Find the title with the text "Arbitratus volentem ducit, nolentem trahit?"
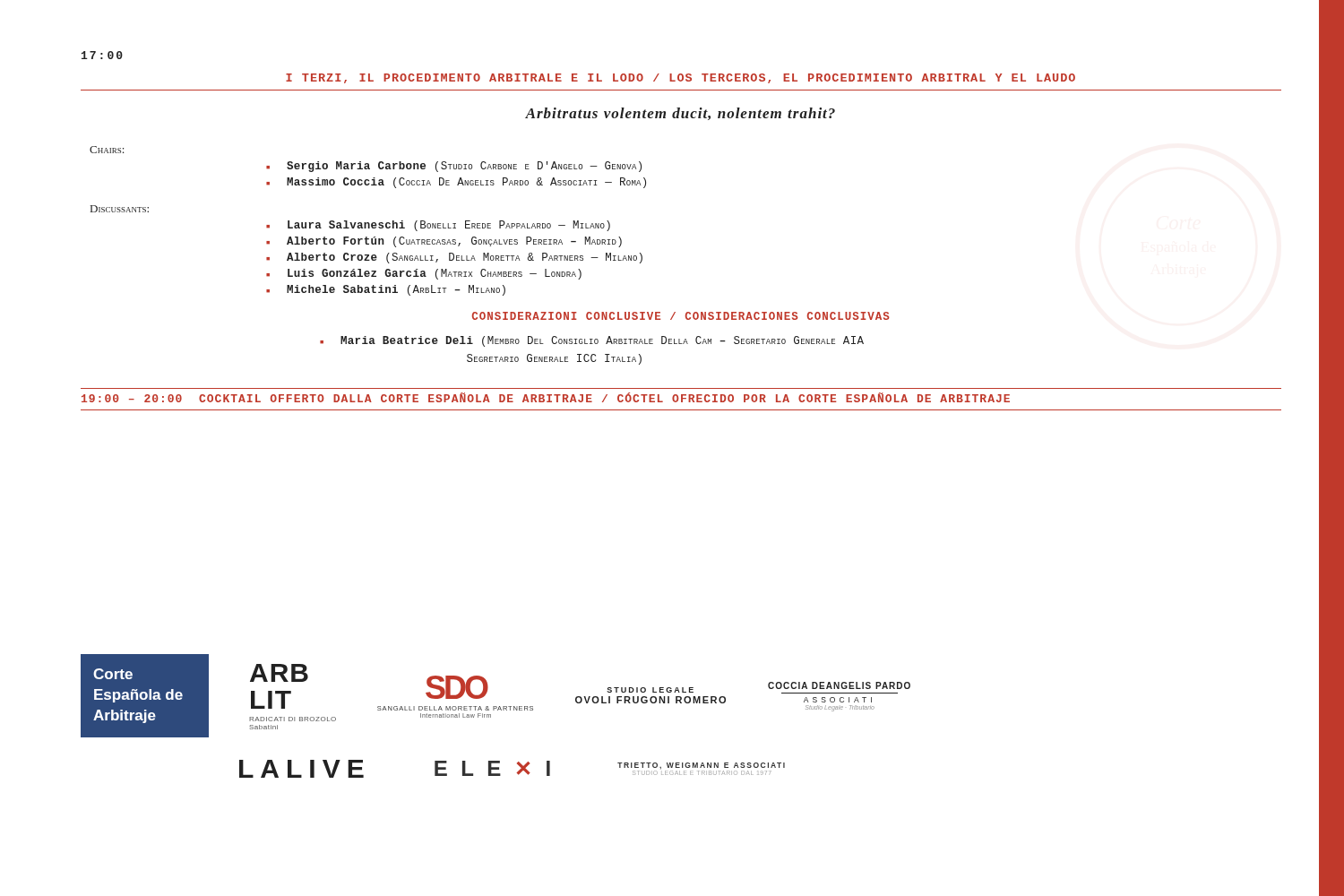The width and height of the screenshot is (1344, 896). [681, 113]
